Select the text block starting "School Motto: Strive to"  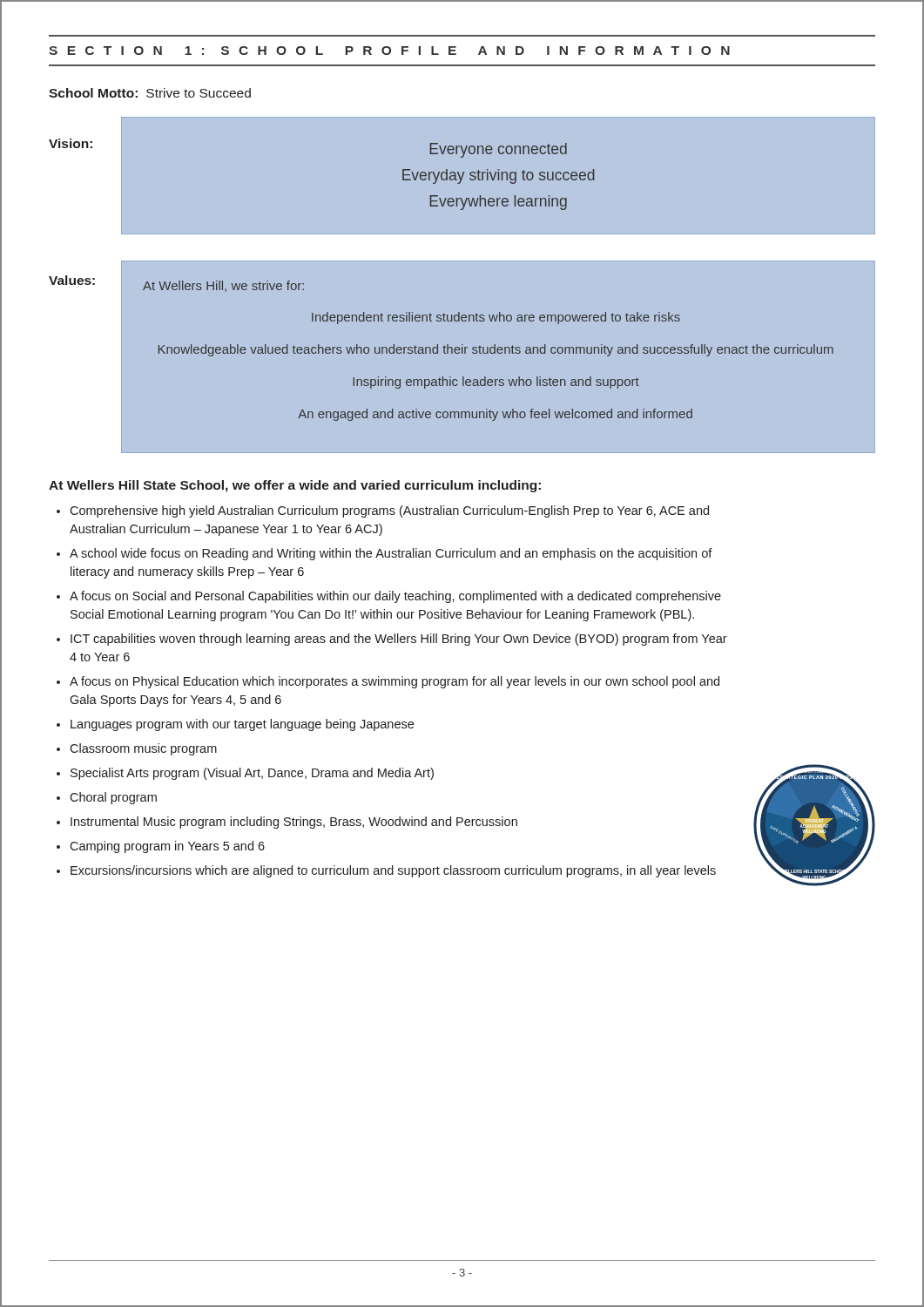coord(150,93)
